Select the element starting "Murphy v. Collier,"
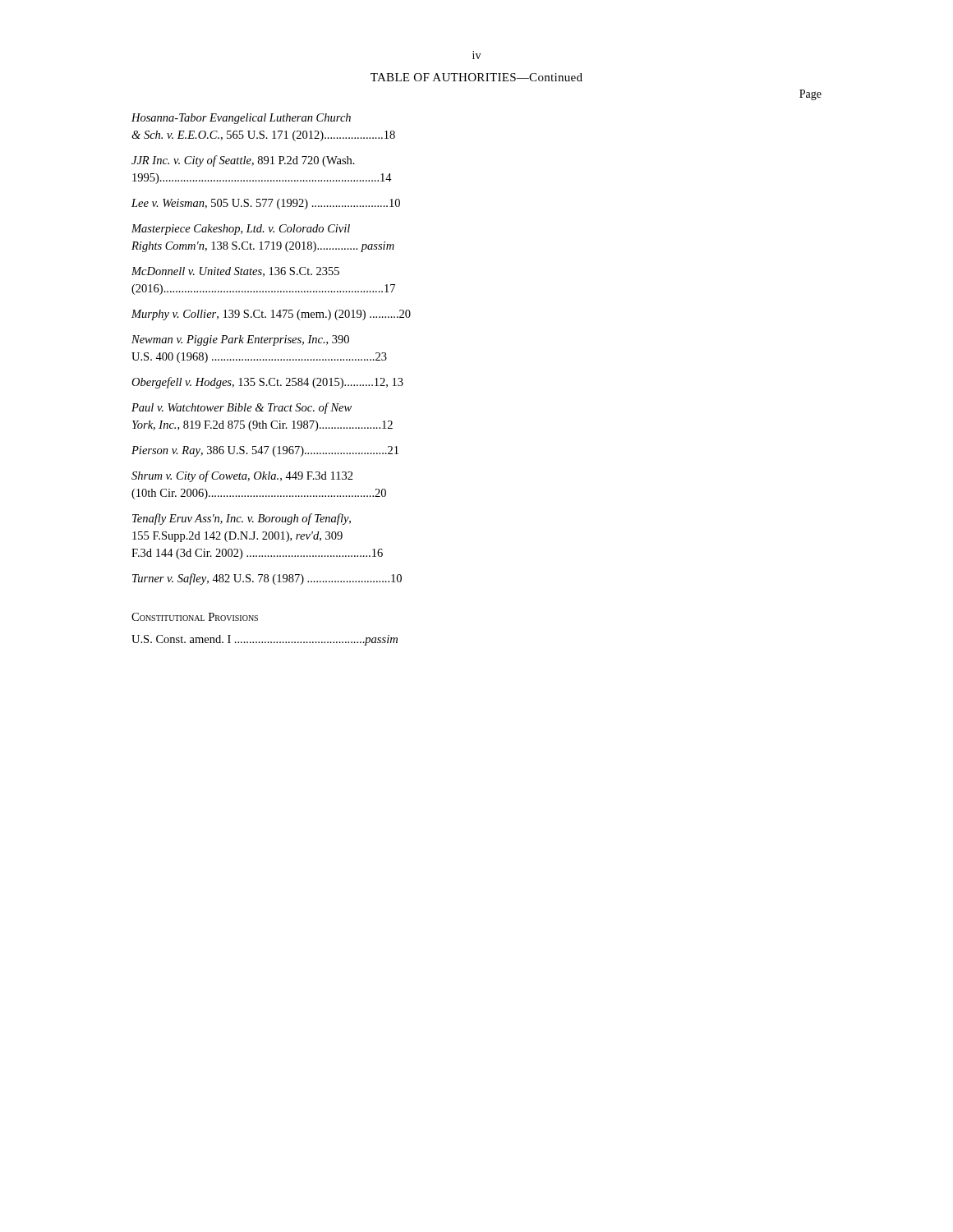The width and height of the screenshot is (953, 1232). point(271,314)
